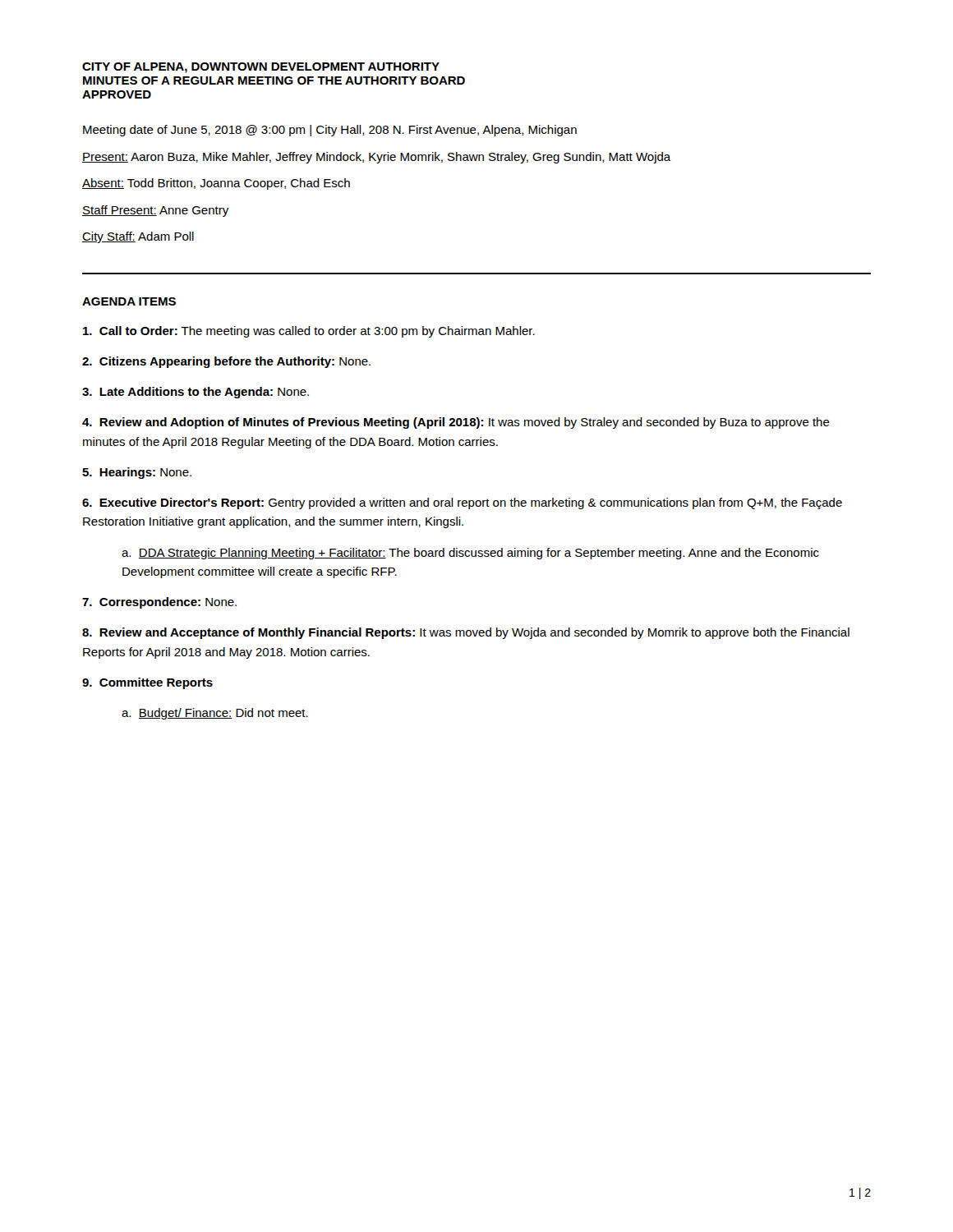Find "AGENDA ITEMS" on this page
The width and height of the screenshot is (953, 1232).
(x=129, y=301)
